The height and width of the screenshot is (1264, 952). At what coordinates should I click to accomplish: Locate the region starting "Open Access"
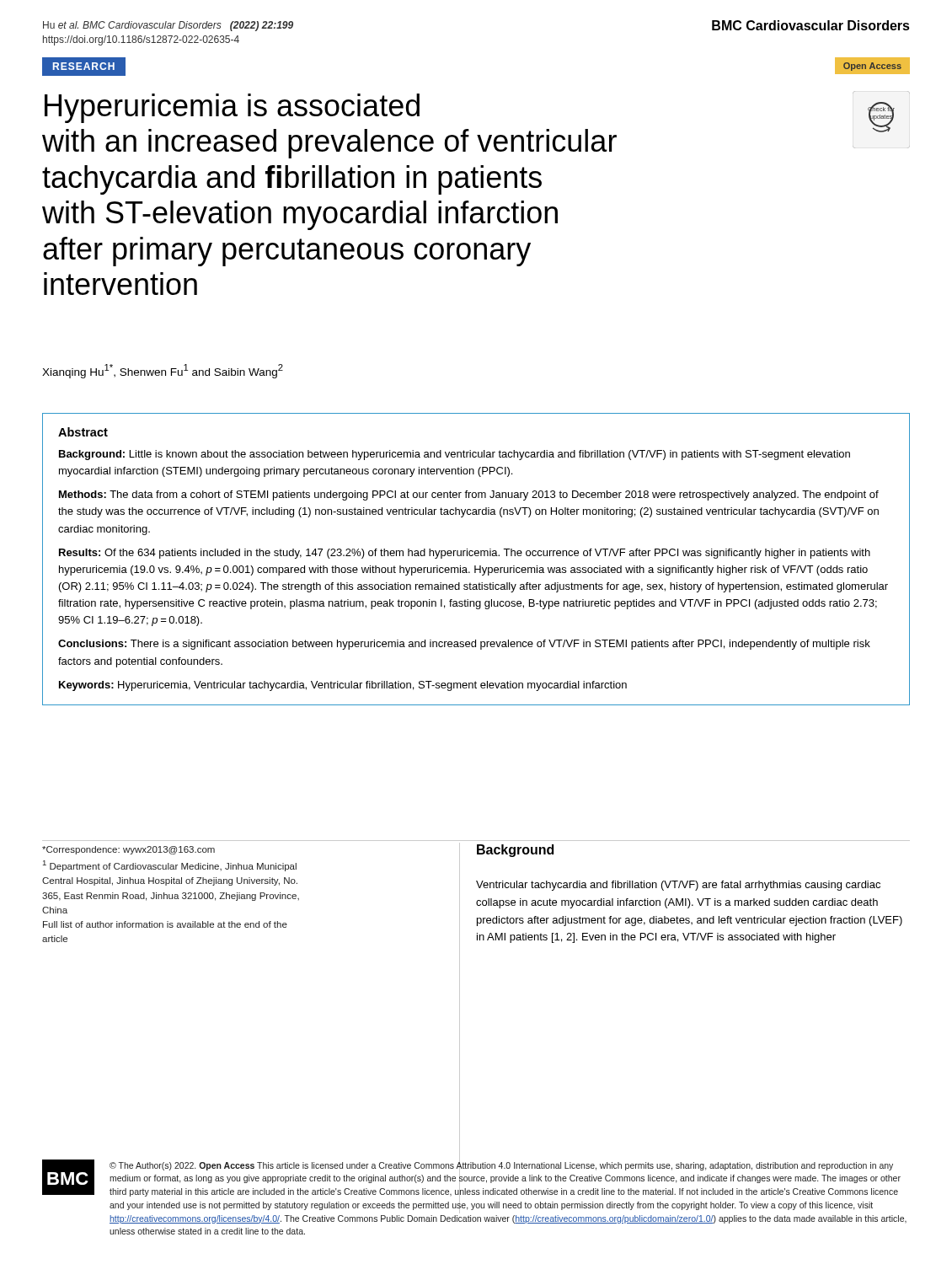872,66
